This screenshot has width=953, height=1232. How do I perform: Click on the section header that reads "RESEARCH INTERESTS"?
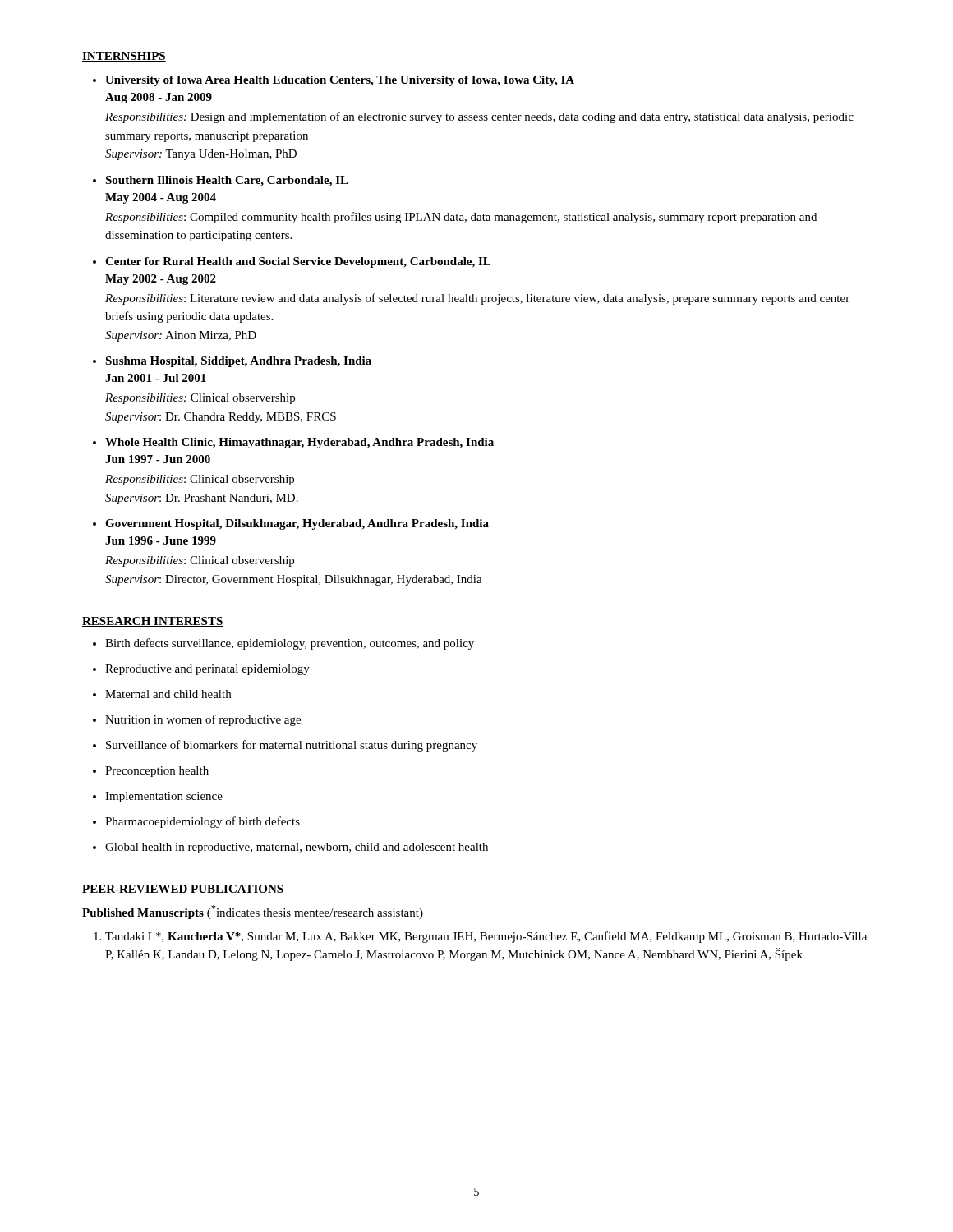pyautogui.click(x=153, y=621)
